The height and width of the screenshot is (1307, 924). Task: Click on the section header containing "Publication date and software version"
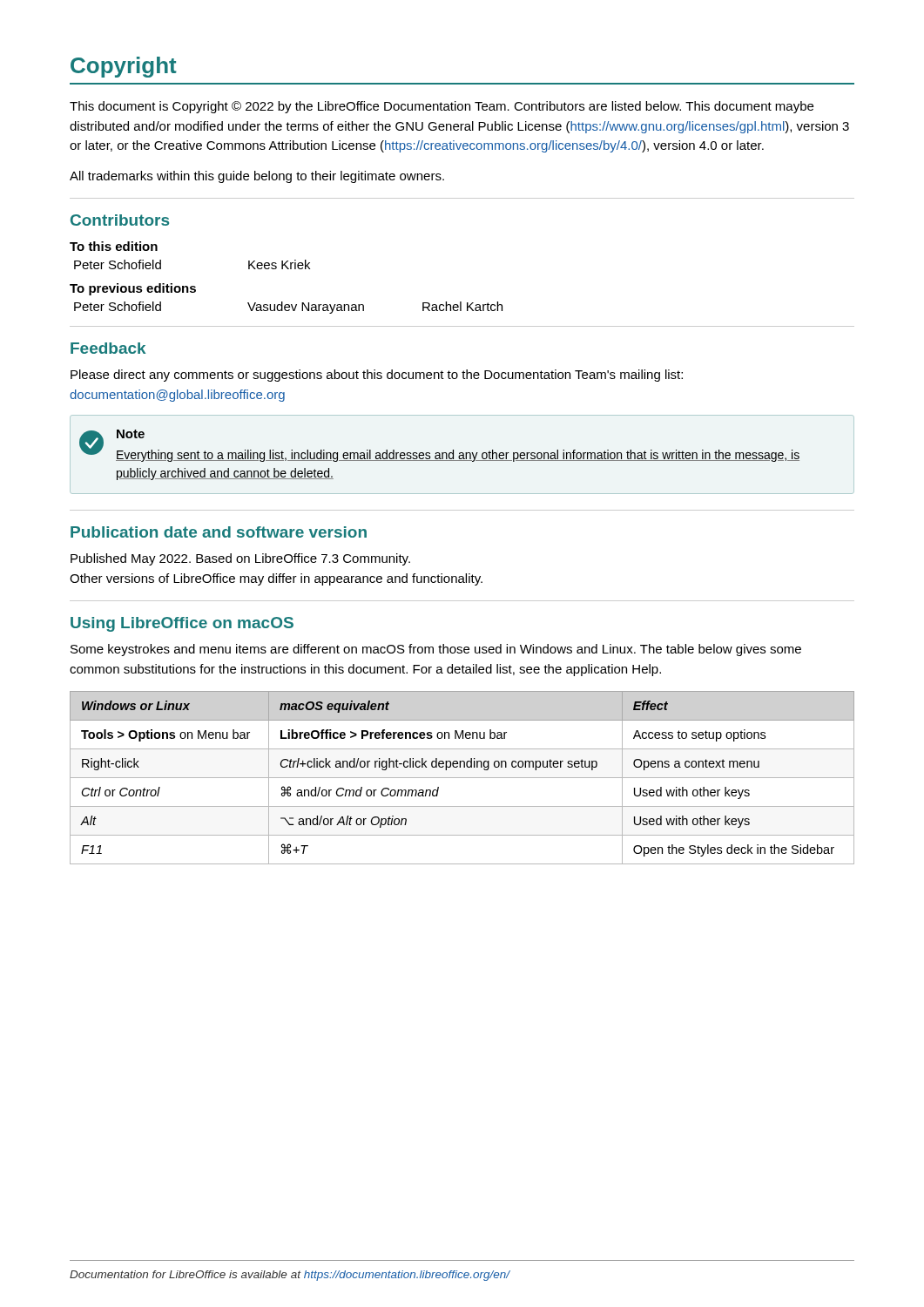pos(219,532)
